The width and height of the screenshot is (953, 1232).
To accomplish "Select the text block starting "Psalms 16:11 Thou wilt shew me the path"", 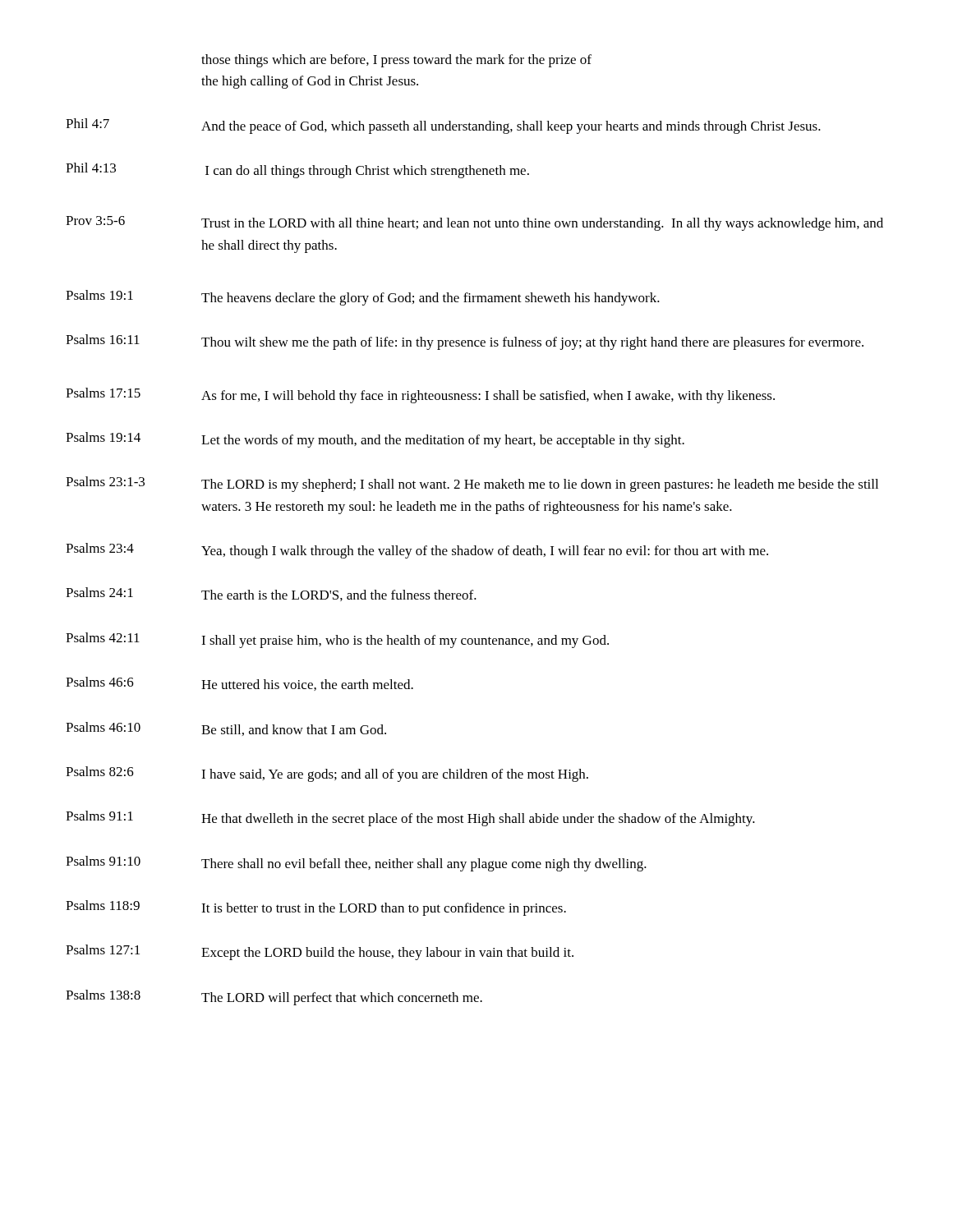I will tap(476, 343).
